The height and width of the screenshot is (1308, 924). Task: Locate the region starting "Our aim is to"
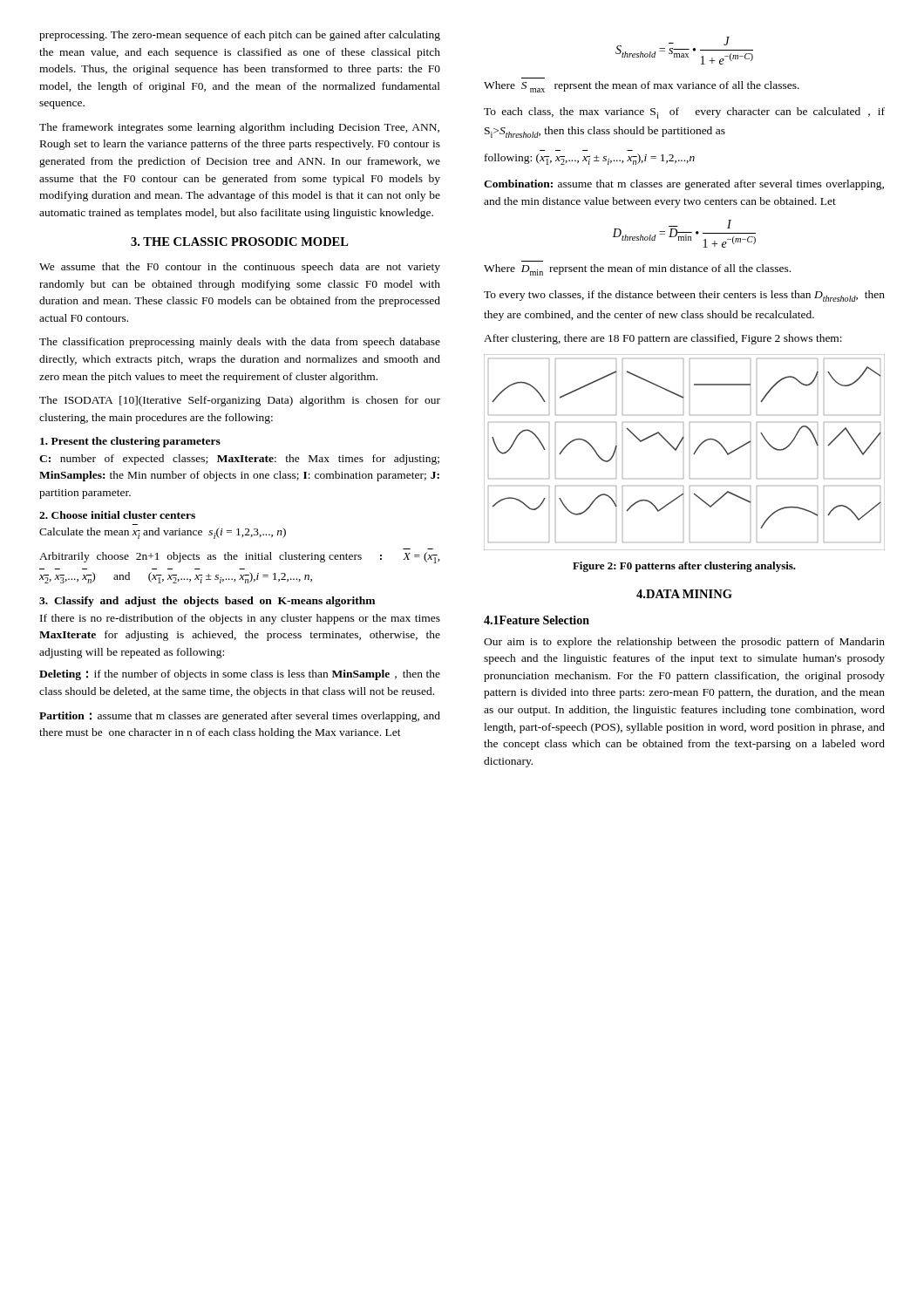(684, 701)
